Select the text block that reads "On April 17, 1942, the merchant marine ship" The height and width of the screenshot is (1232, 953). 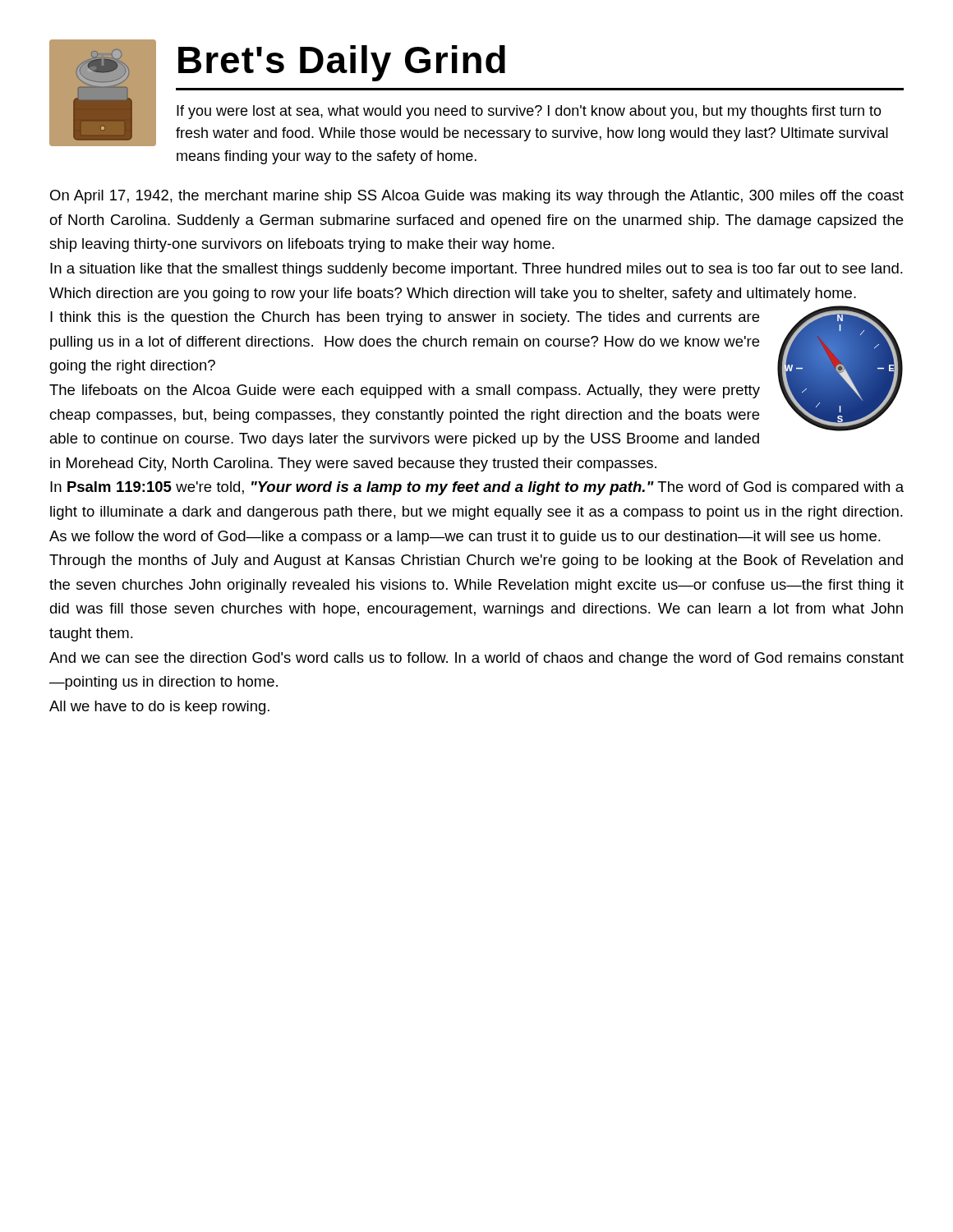(476, 220)
